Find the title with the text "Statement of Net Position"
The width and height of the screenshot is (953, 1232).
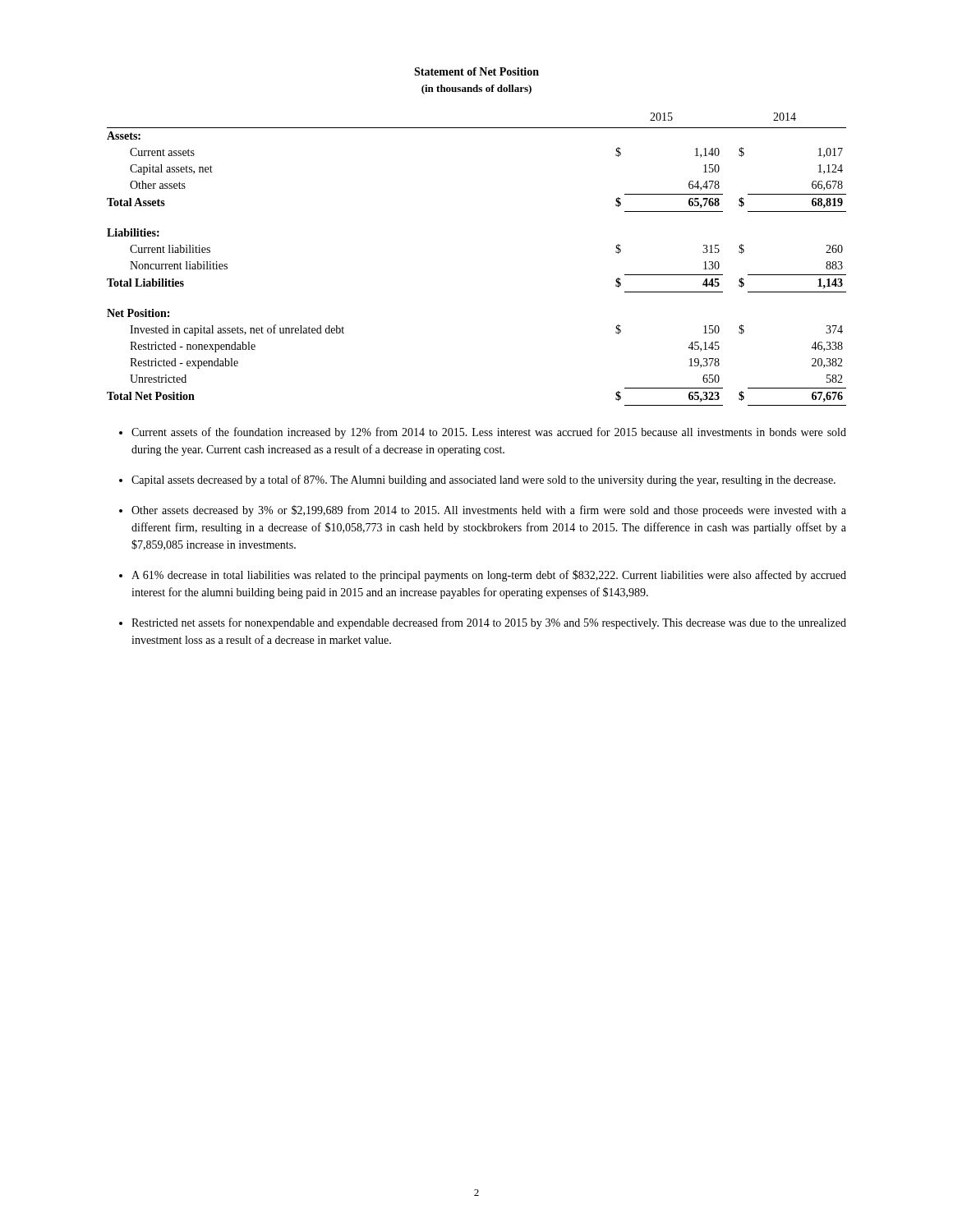(x=476, y=72)
